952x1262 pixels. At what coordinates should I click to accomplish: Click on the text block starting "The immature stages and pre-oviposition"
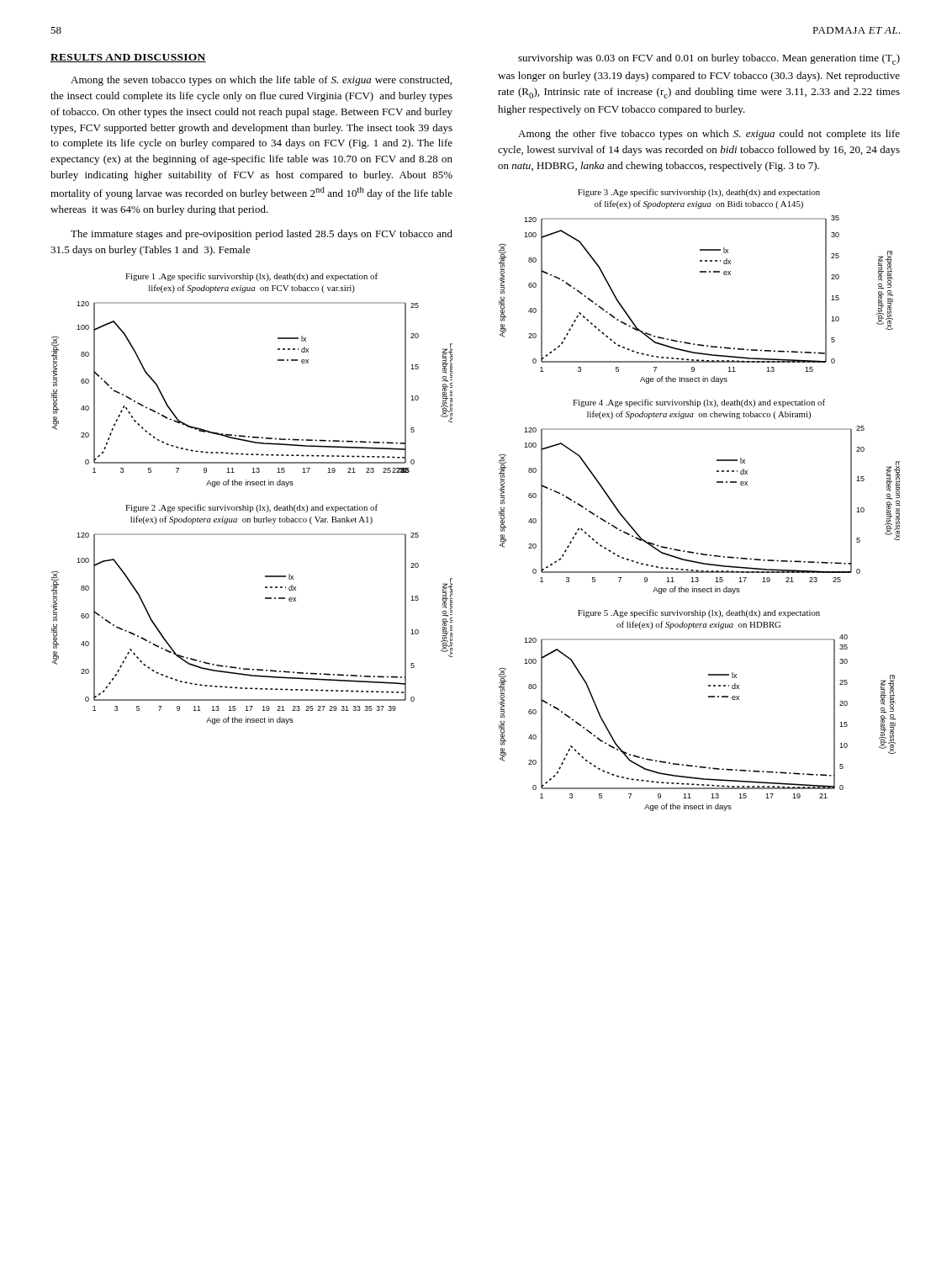click(x=251, y=241)
